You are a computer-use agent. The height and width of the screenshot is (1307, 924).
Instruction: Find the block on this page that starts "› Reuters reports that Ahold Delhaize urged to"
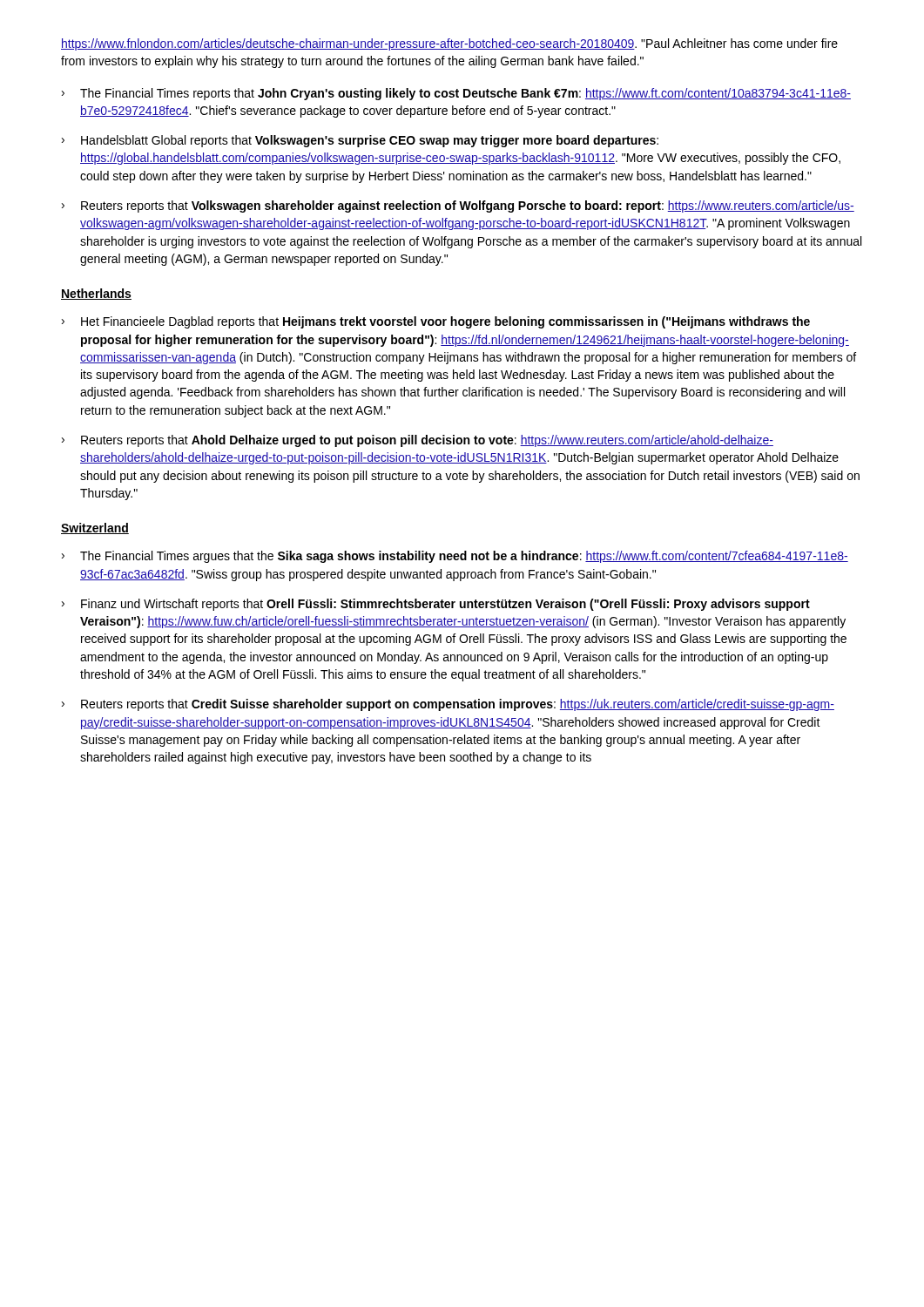pos(462,467)
